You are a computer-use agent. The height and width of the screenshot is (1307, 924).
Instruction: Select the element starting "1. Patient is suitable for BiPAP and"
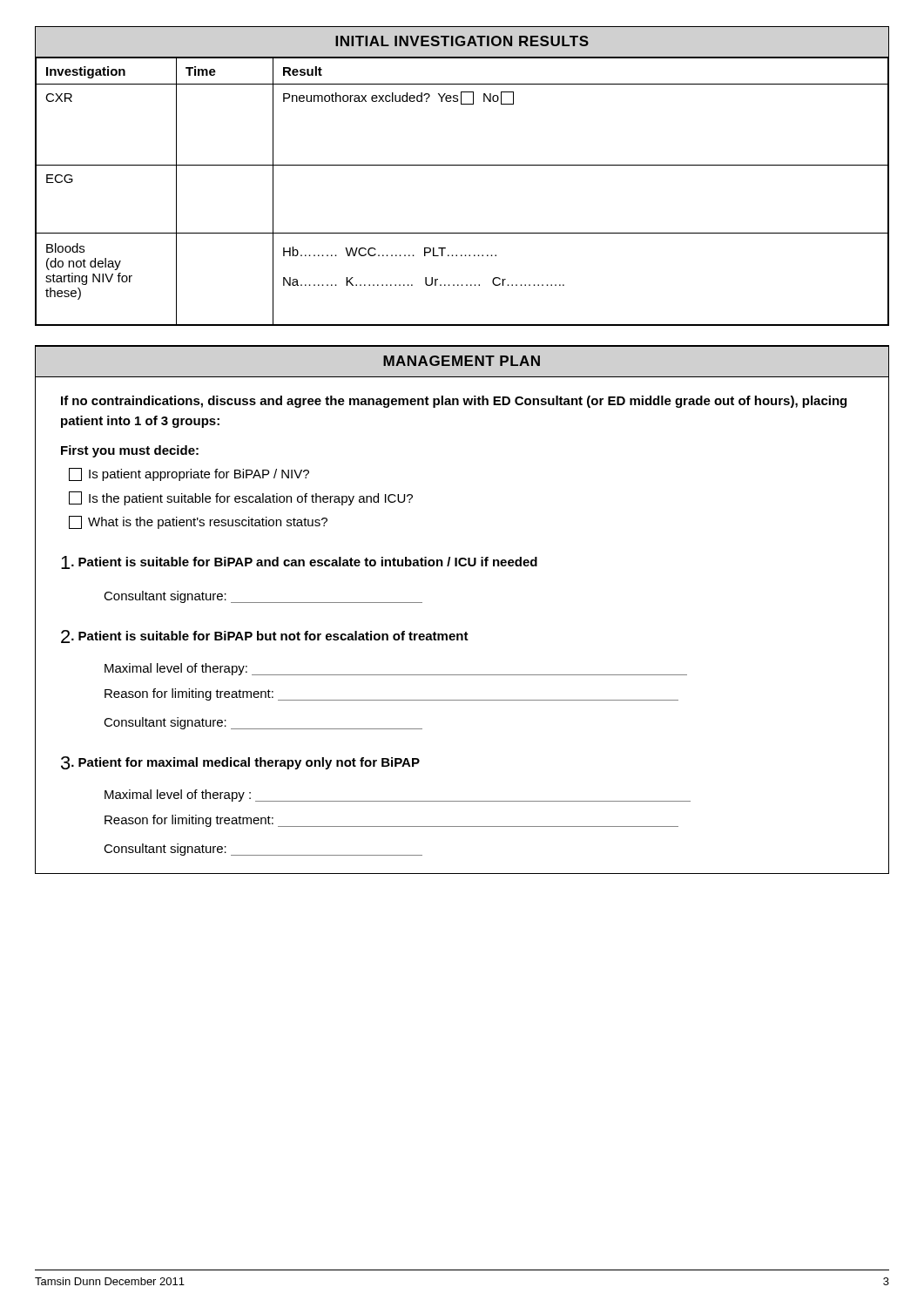point(299,562)
